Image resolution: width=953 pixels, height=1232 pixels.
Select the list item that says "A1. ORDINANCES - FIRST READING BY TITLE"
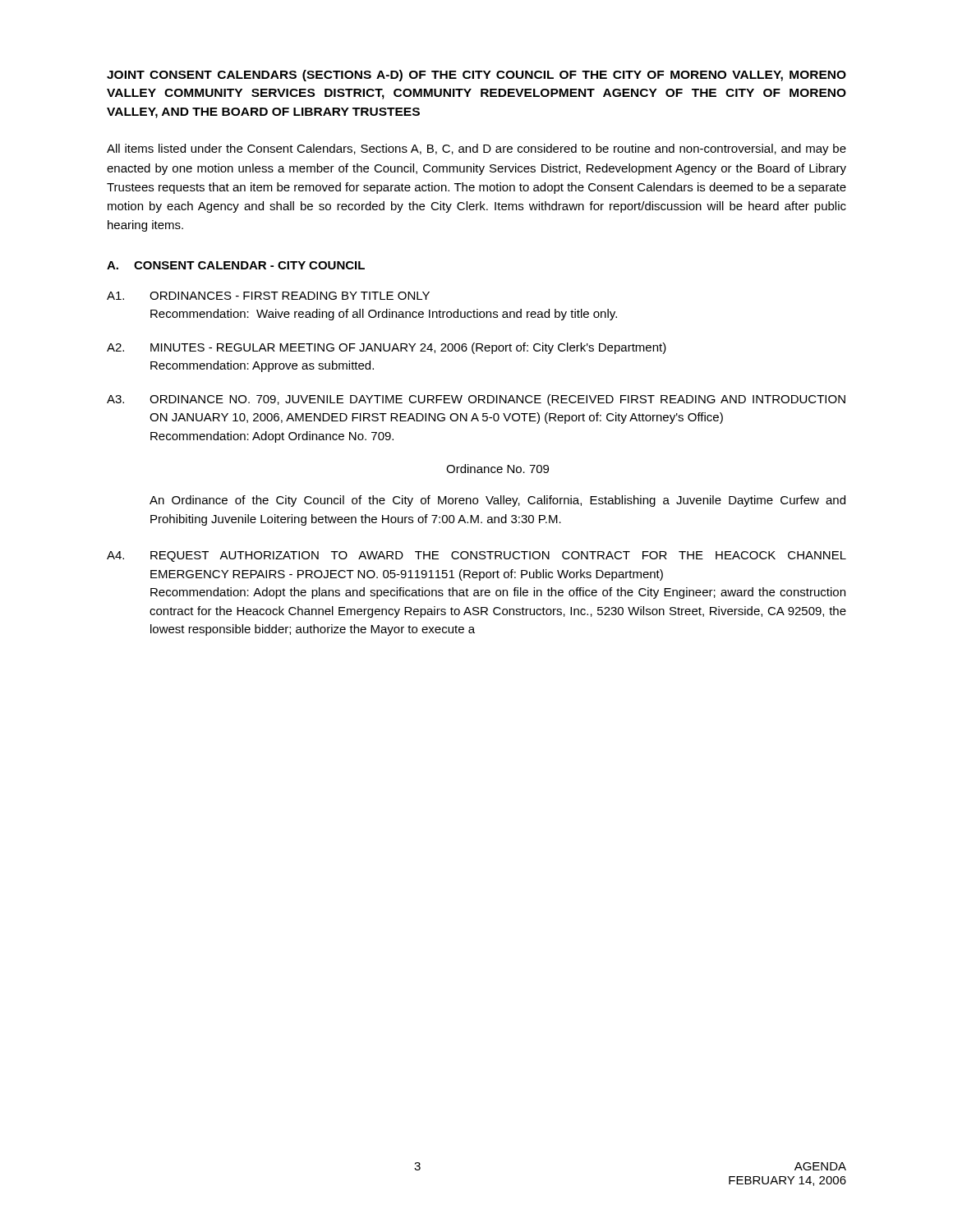(x=476, y=305)
